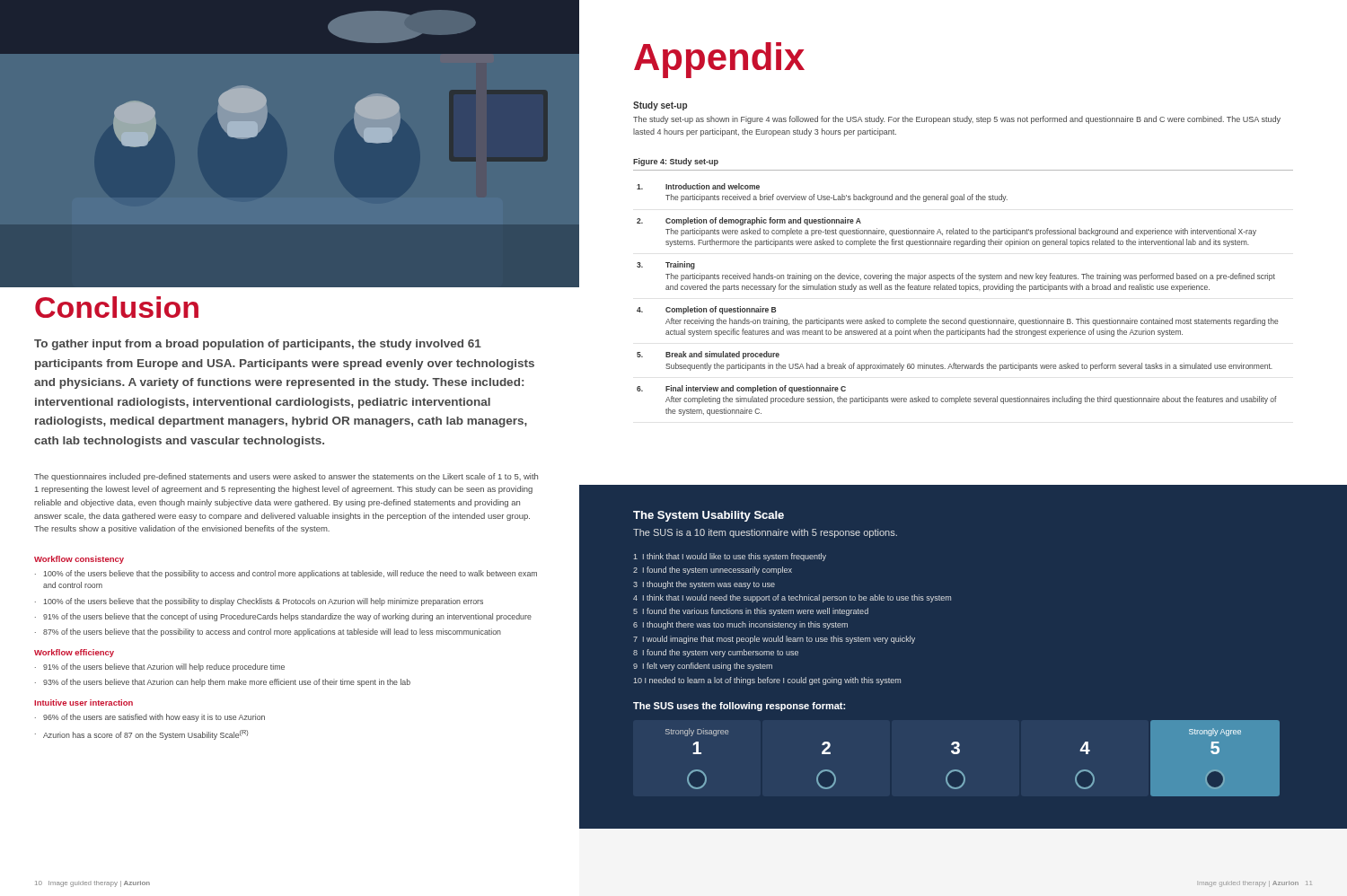Find the block on this page that starts "2 I found"
1347x896 pixels.
[x=713, y=570]
